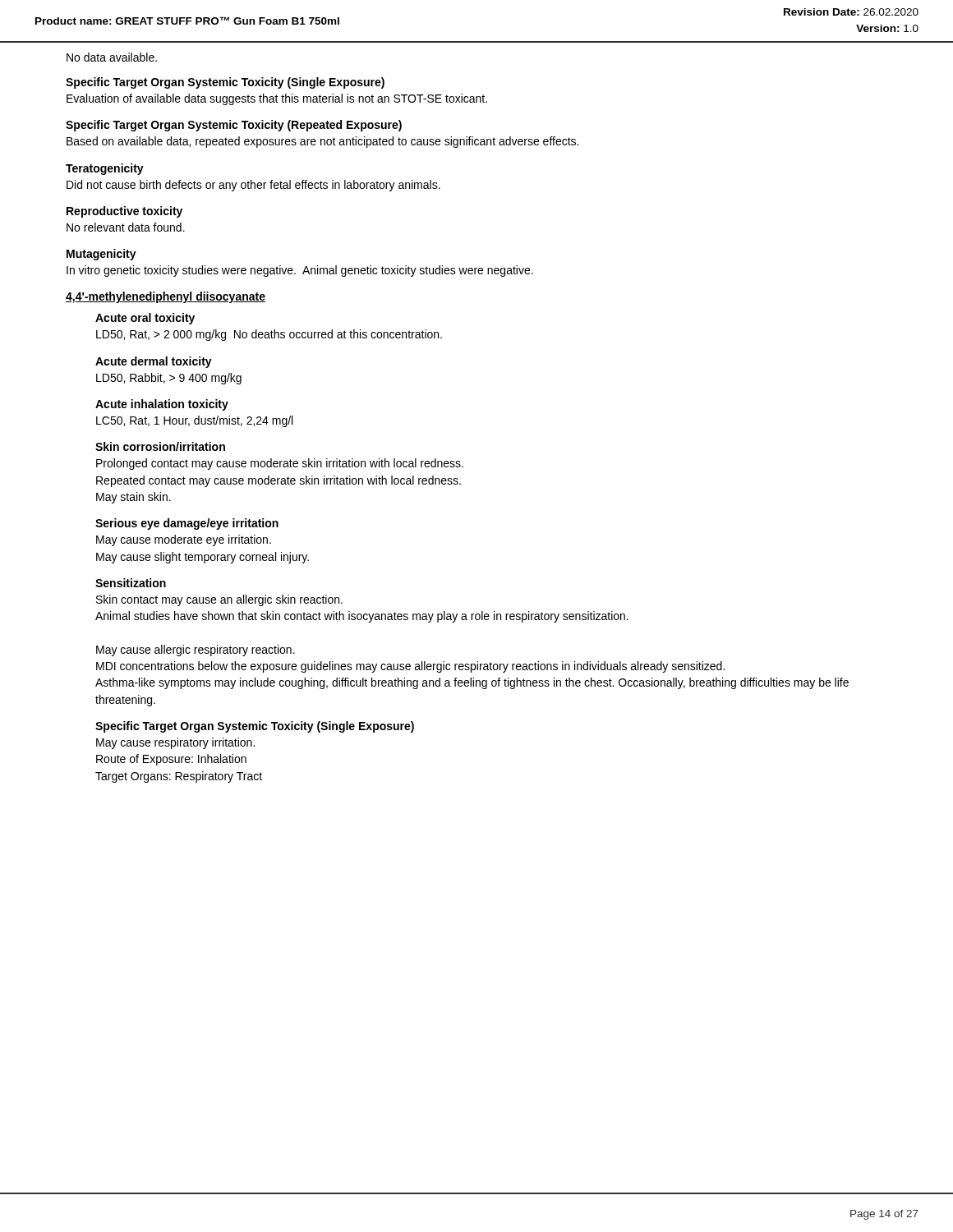Find the text block that reads "Mutagenicity In vitro genetic toxicity"
Image resolution: width=953 pixels, height=1232 pixels.
476,263
